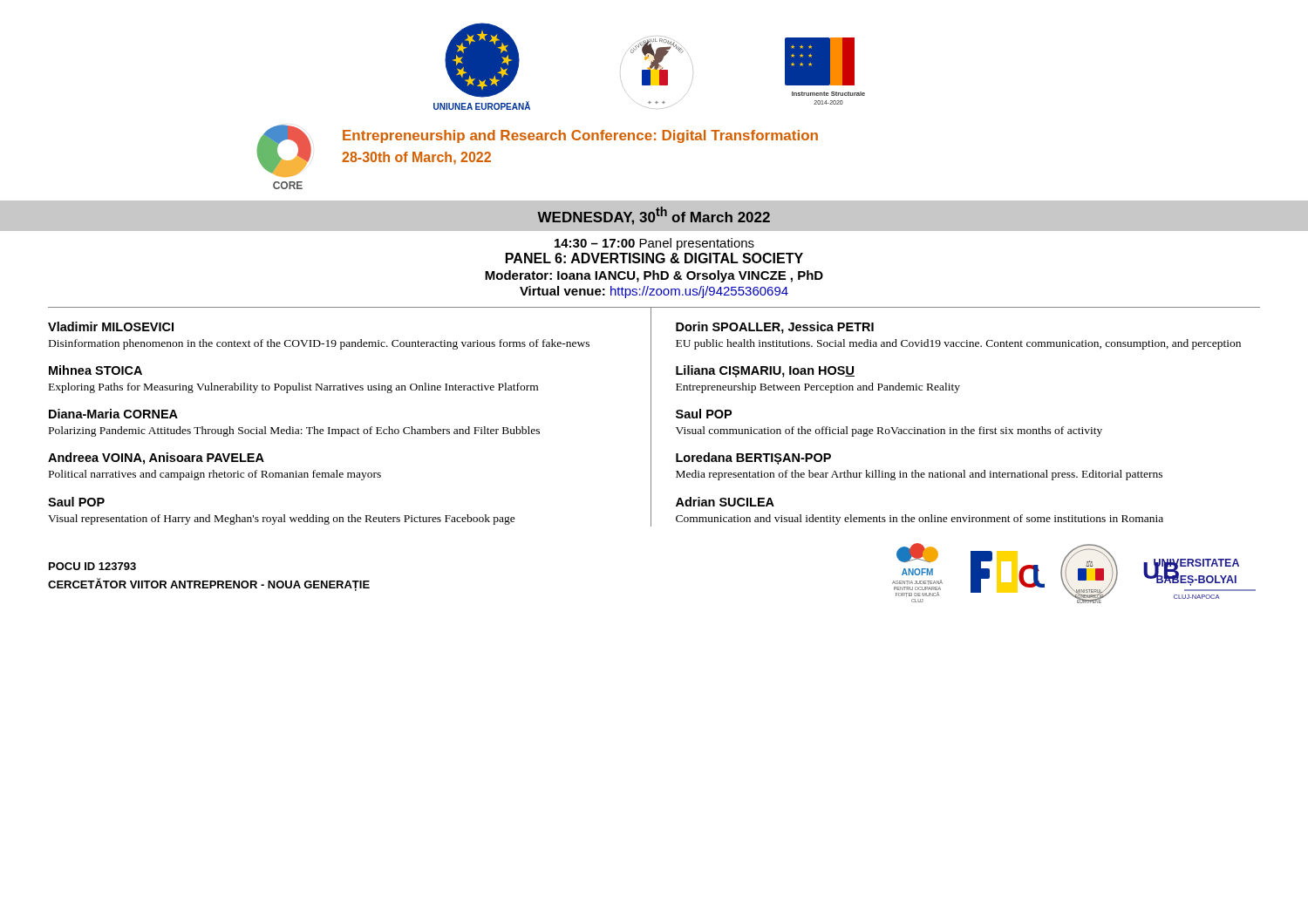The image size is (1308, 924).
Task: Locate the text "WEDNESDAY, 30th of March 2022"
Action: pyautogui.click(x=654, y=215)
